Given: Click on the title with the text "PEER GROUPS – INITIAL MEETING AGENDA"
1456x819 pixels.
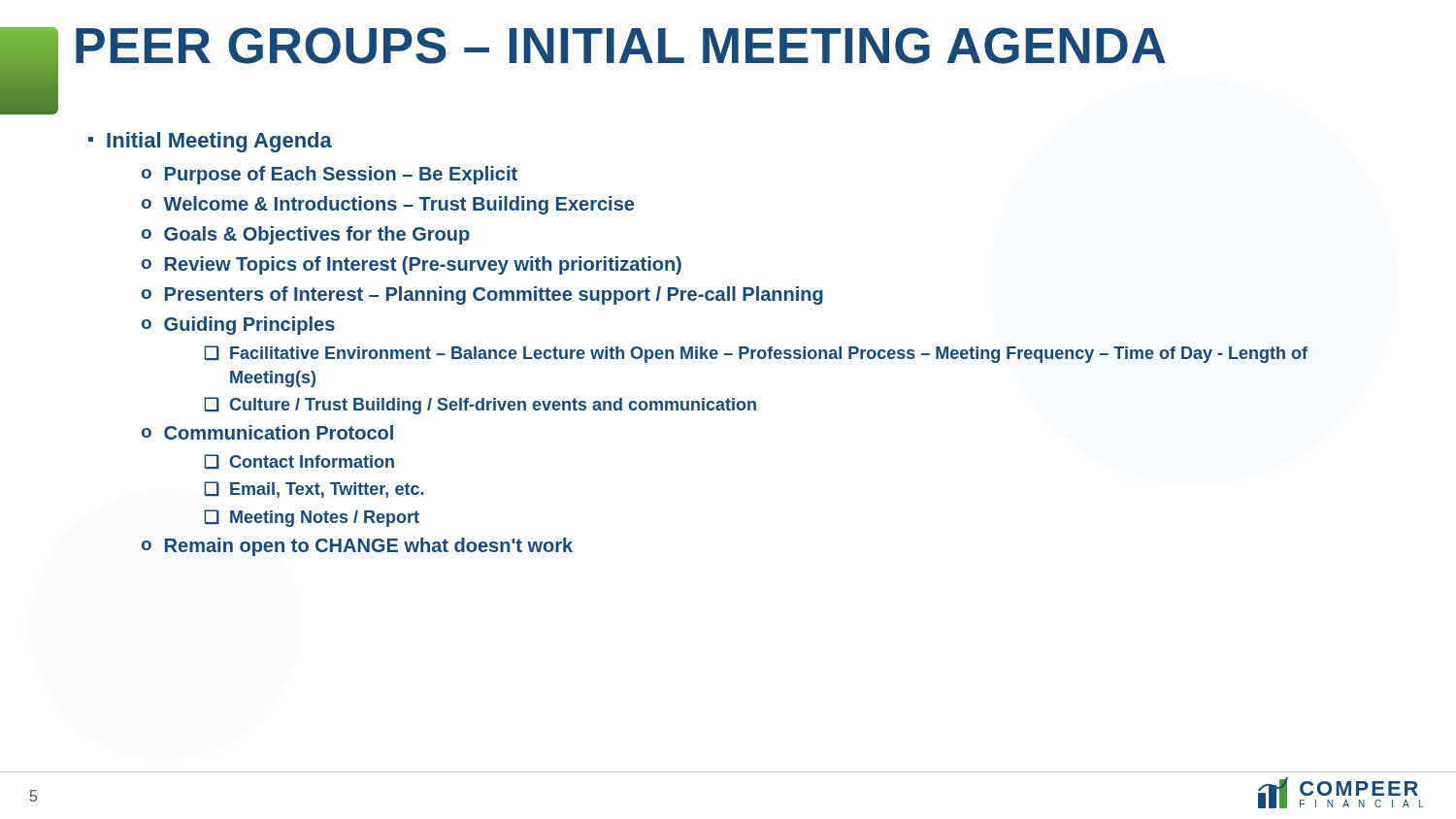Looking at the screenshot, I should (745, 46).
